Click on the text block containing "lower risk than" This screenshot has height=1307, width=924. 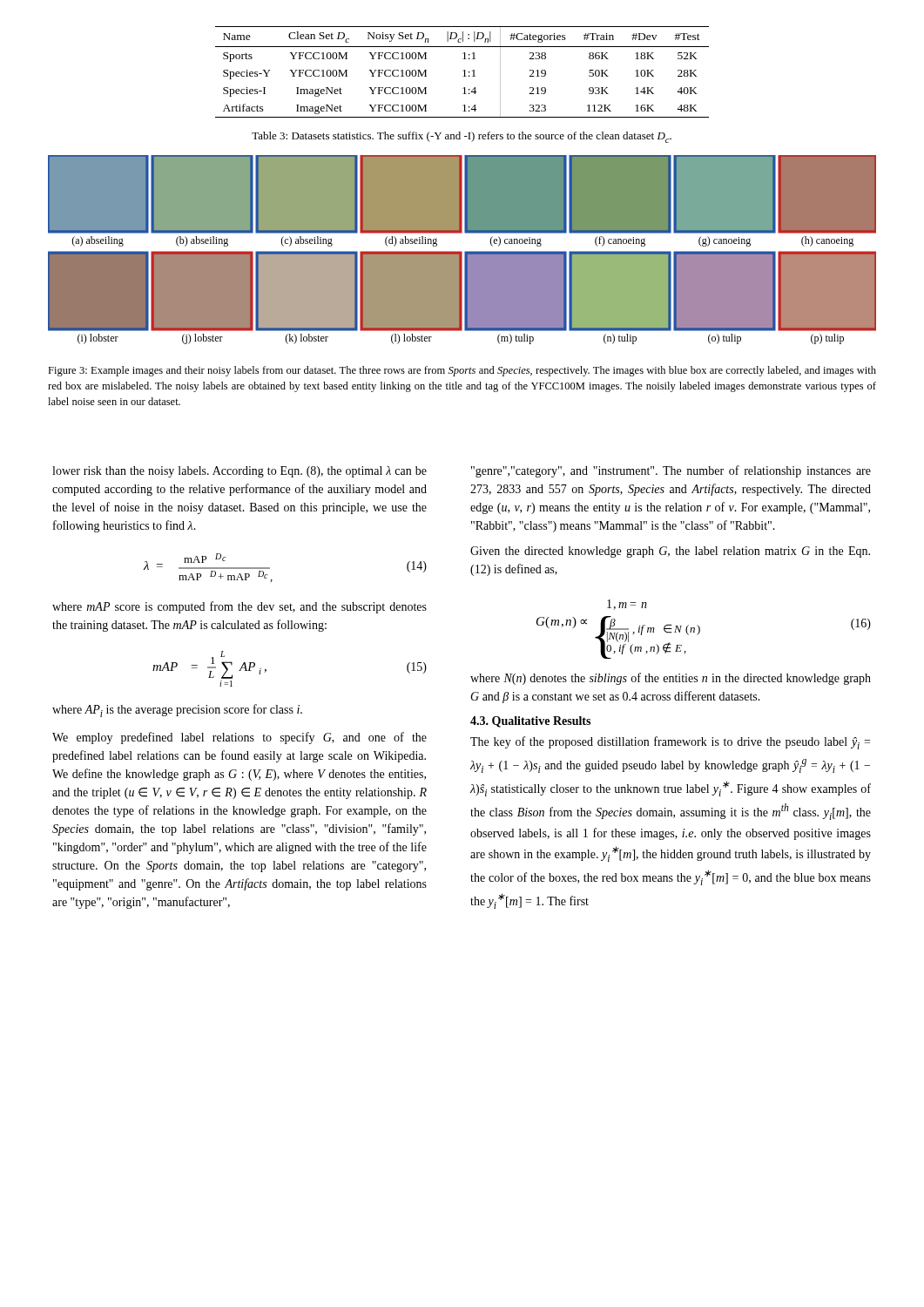pyautogui.click(x=240, y=498)
